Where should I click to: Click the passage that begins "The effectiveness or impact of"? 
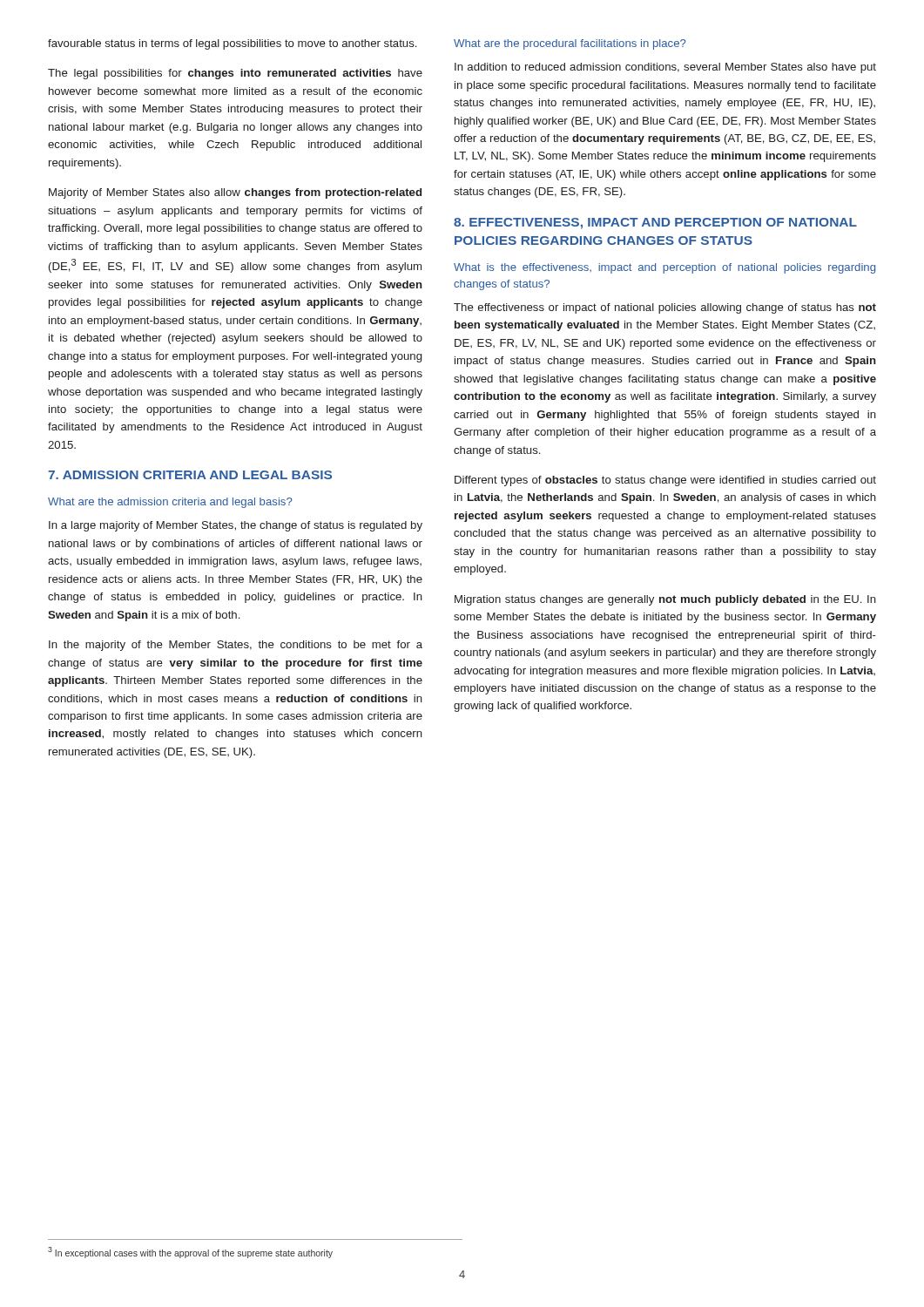pyautogui.click(x=665, y=378)
